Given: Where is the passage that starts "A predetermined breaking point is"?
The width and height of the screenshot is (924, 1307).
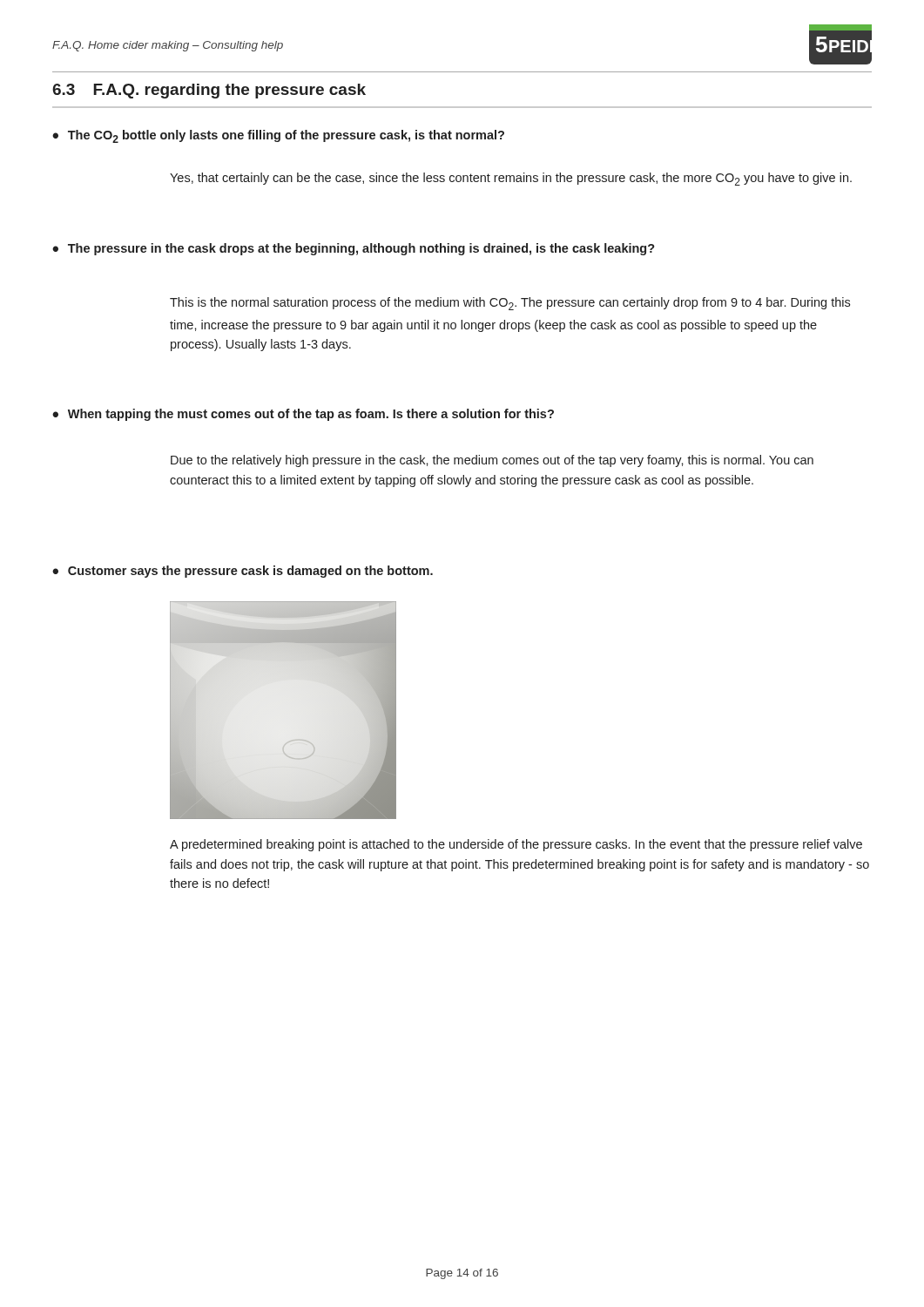Looking at the screenshot, I should click(x=520, y=864).
